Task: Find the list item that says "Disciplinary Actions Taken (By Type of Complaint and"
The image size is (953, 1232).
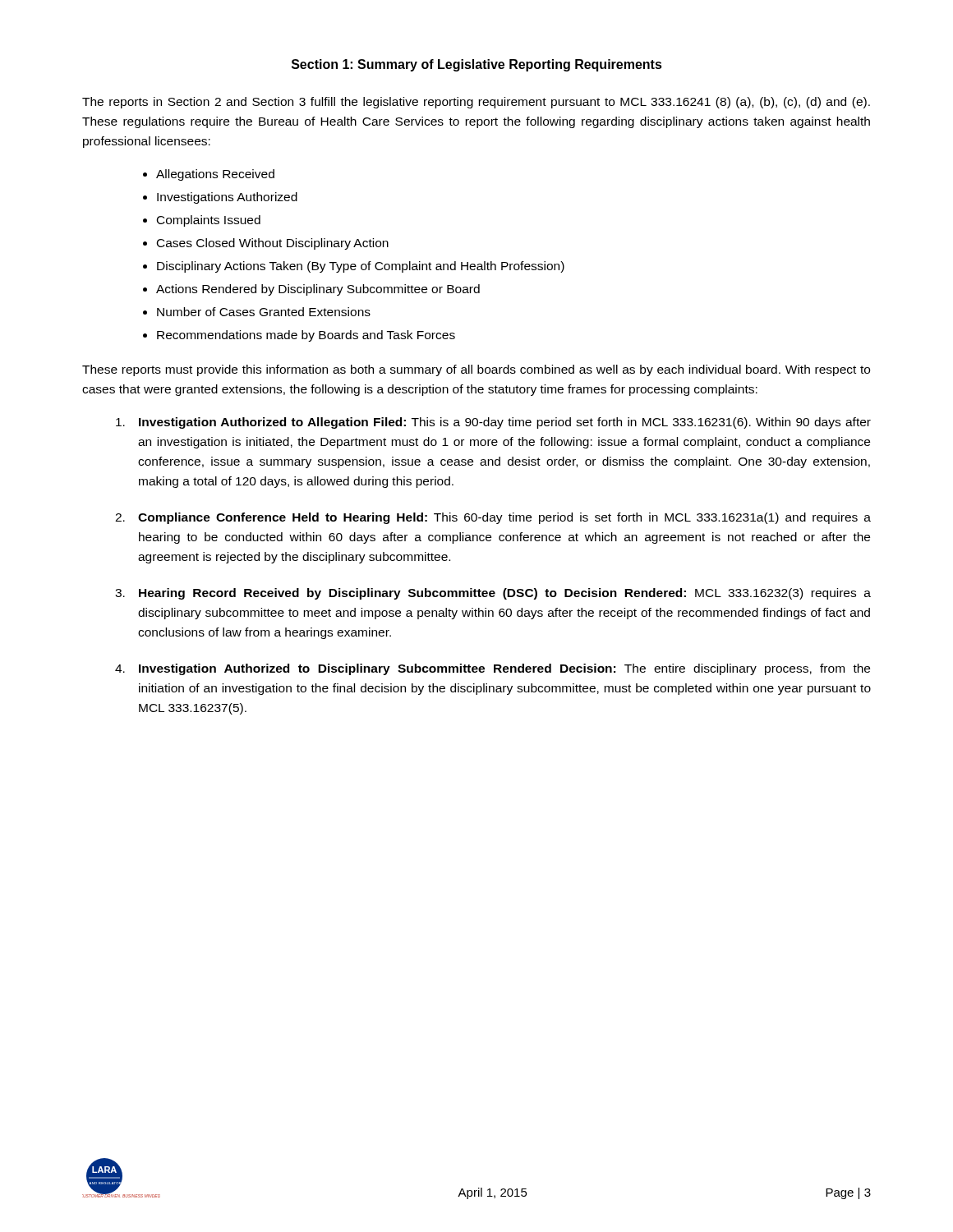Action: pos(360,266)
